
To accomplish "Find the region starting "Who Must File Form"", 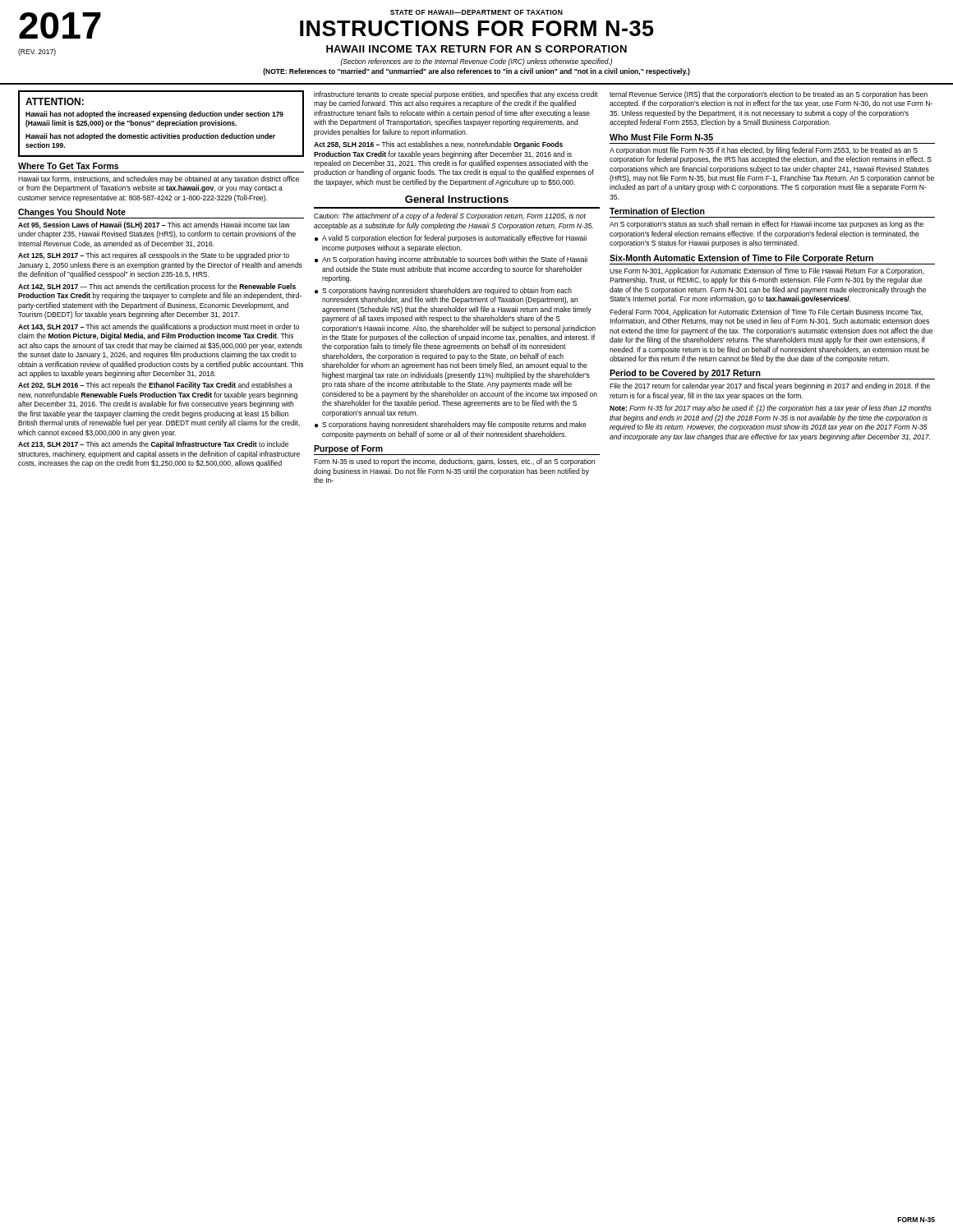I will click(661, 137).
